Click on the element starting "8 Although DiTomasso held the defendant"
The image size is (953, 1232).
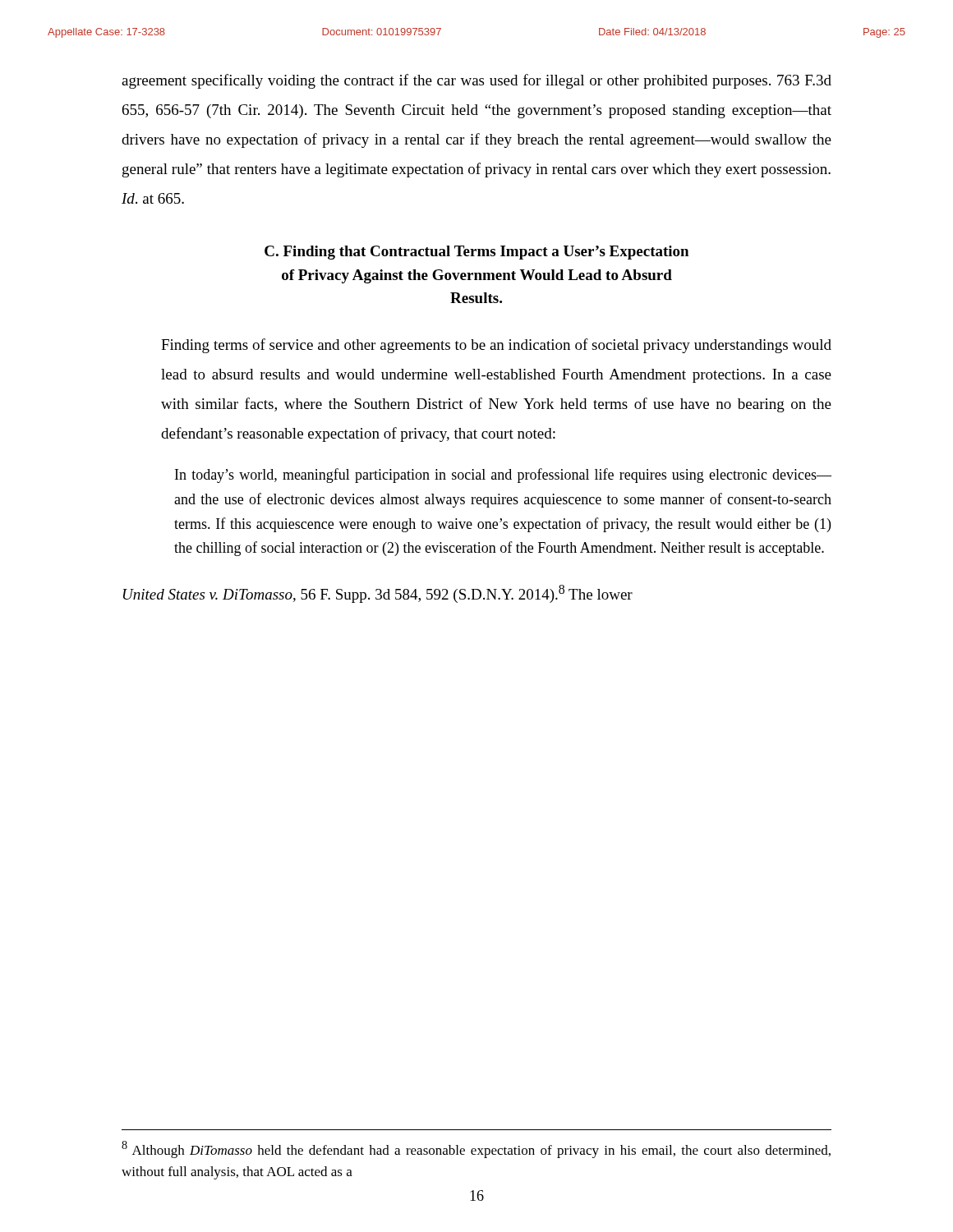coord(476,1160)
